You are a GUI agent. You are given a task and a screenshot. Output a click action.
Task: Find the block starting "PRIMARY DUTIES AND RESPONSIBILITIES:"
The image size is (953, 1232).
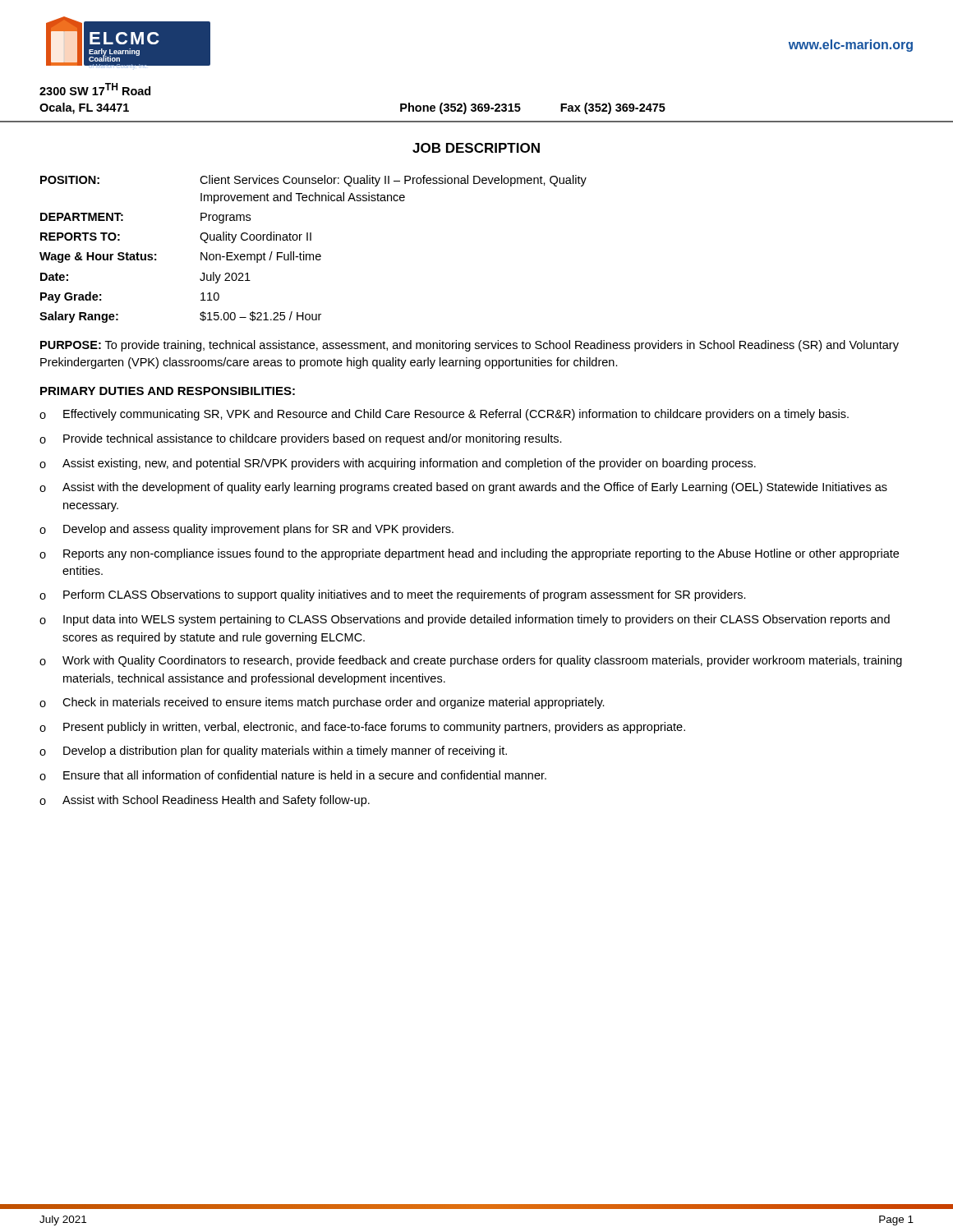(x=168, y=391)
